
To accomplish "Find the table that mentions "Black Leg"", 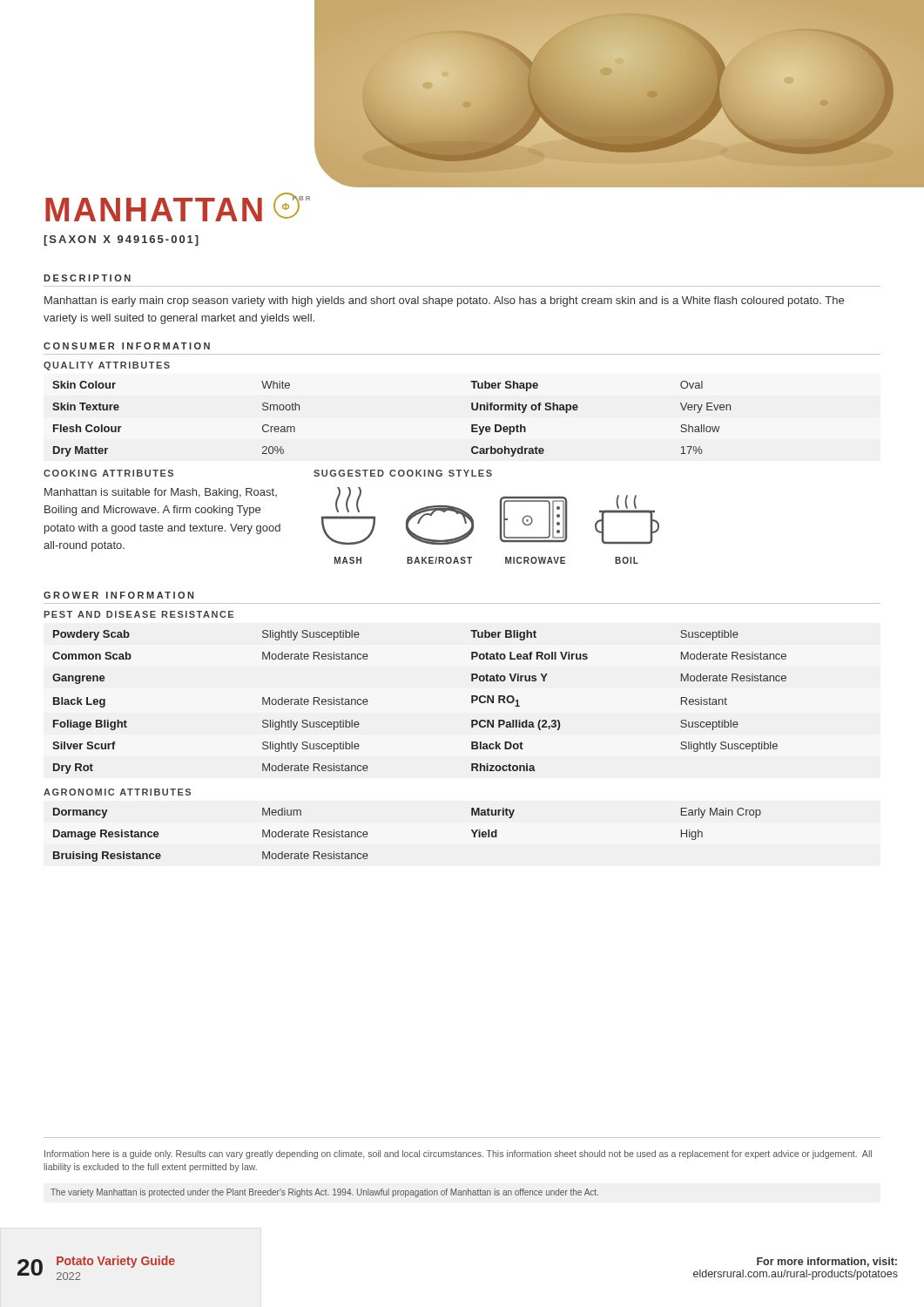I will pos(462,701).
